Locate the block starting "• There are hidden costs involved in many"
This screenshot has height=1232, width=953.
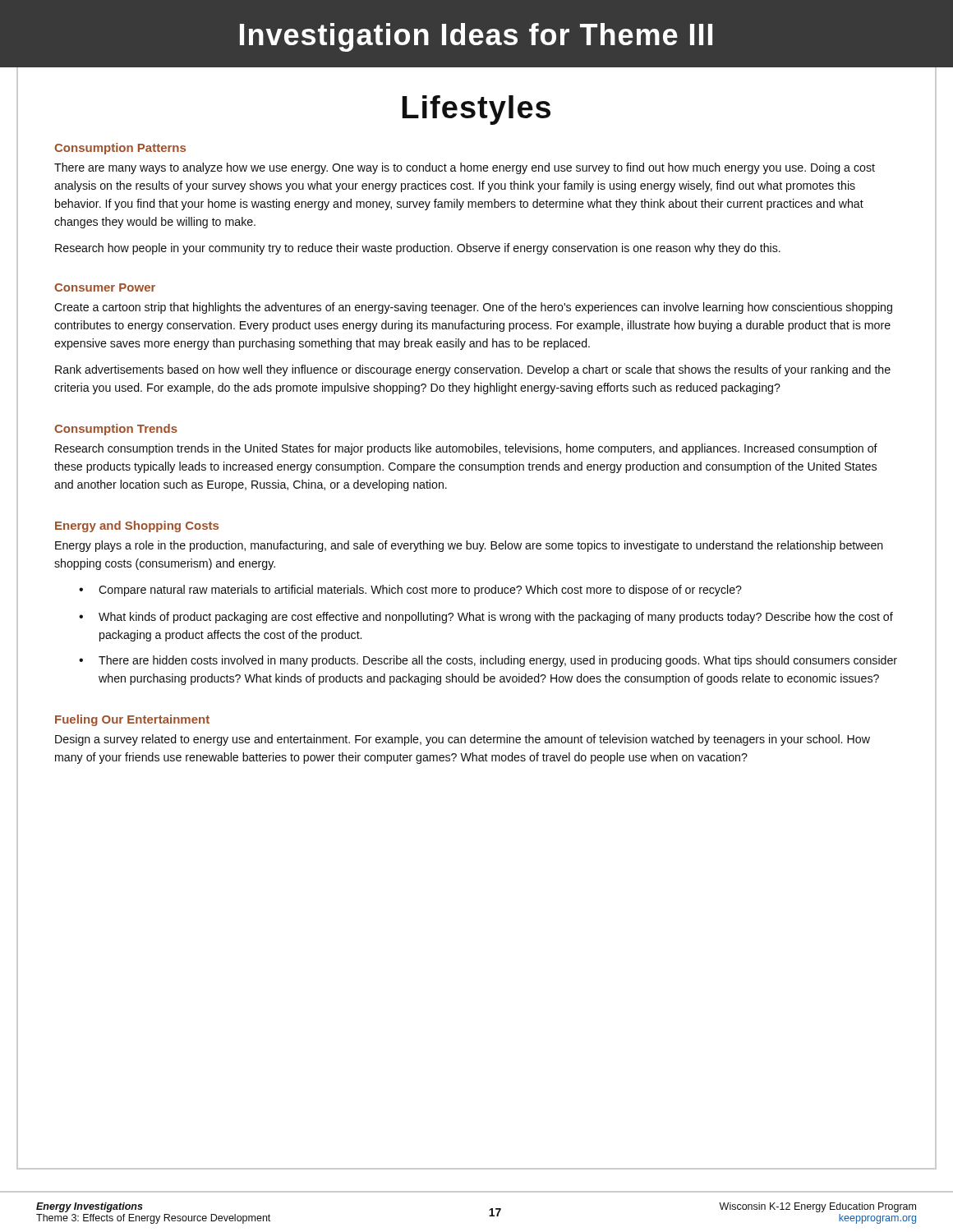tap(489, 669)
